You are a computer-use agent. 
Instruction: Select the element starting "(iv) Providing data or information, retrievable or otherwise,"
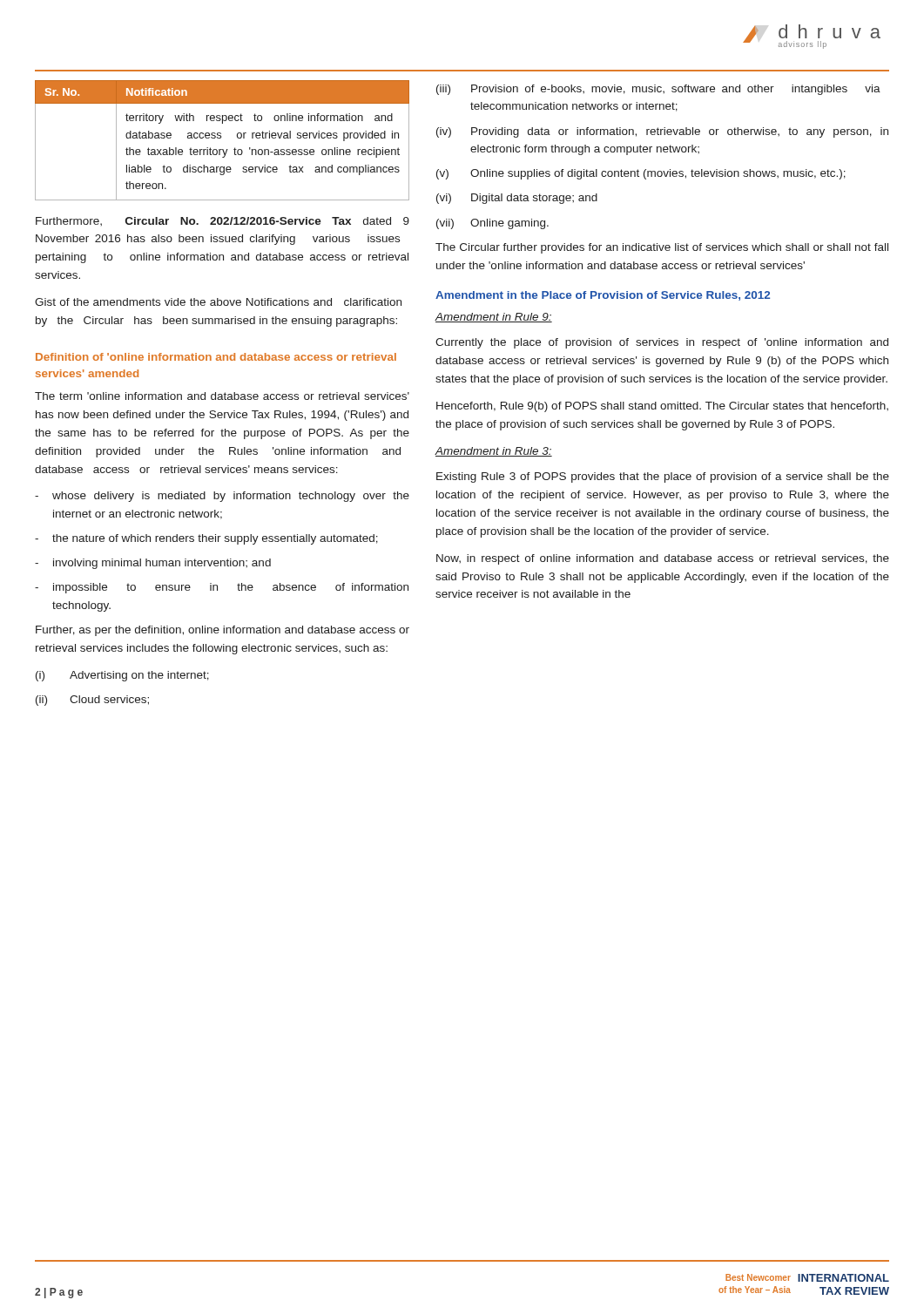(662, 140)
